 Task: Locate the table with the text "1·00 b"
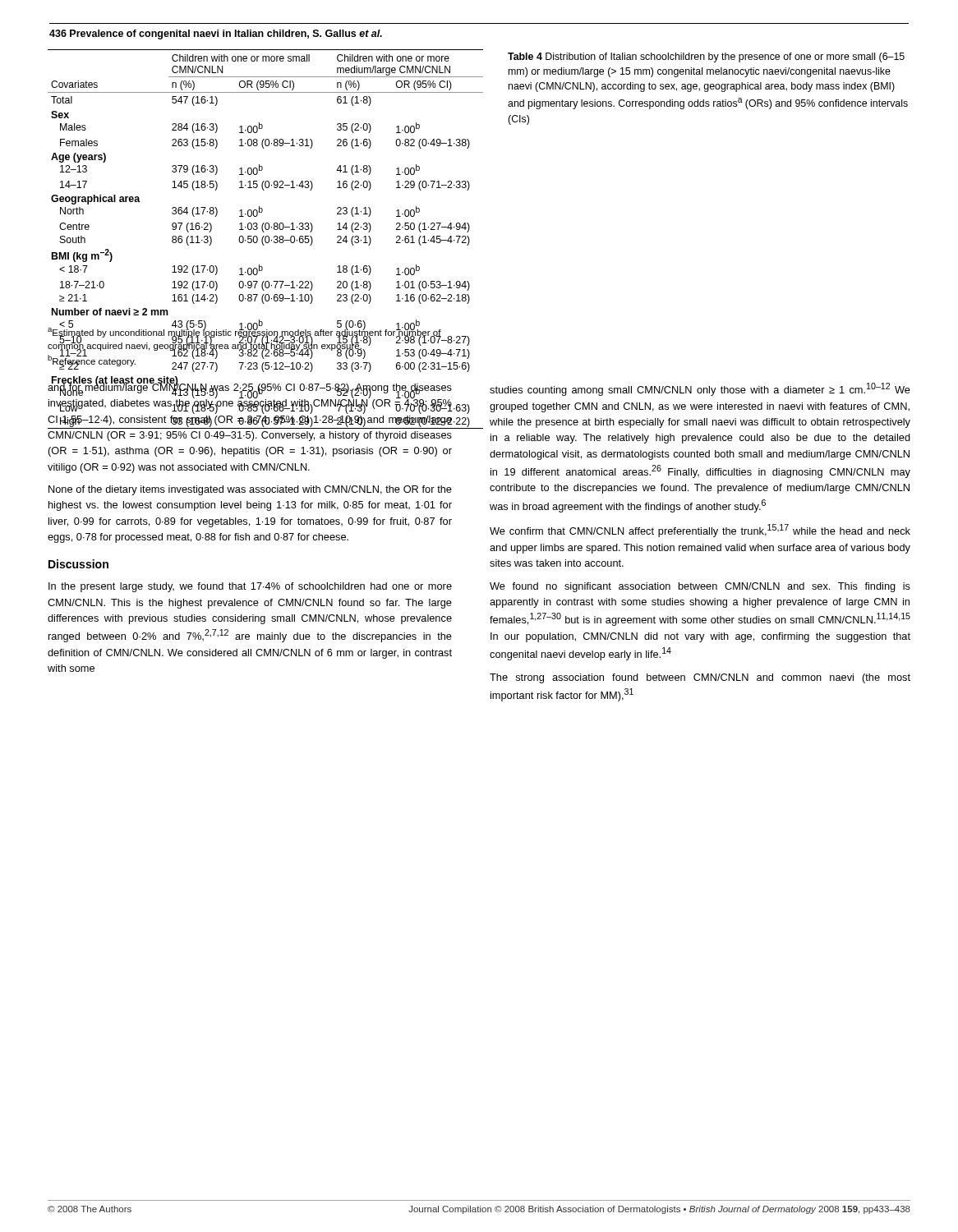(265, 239)
